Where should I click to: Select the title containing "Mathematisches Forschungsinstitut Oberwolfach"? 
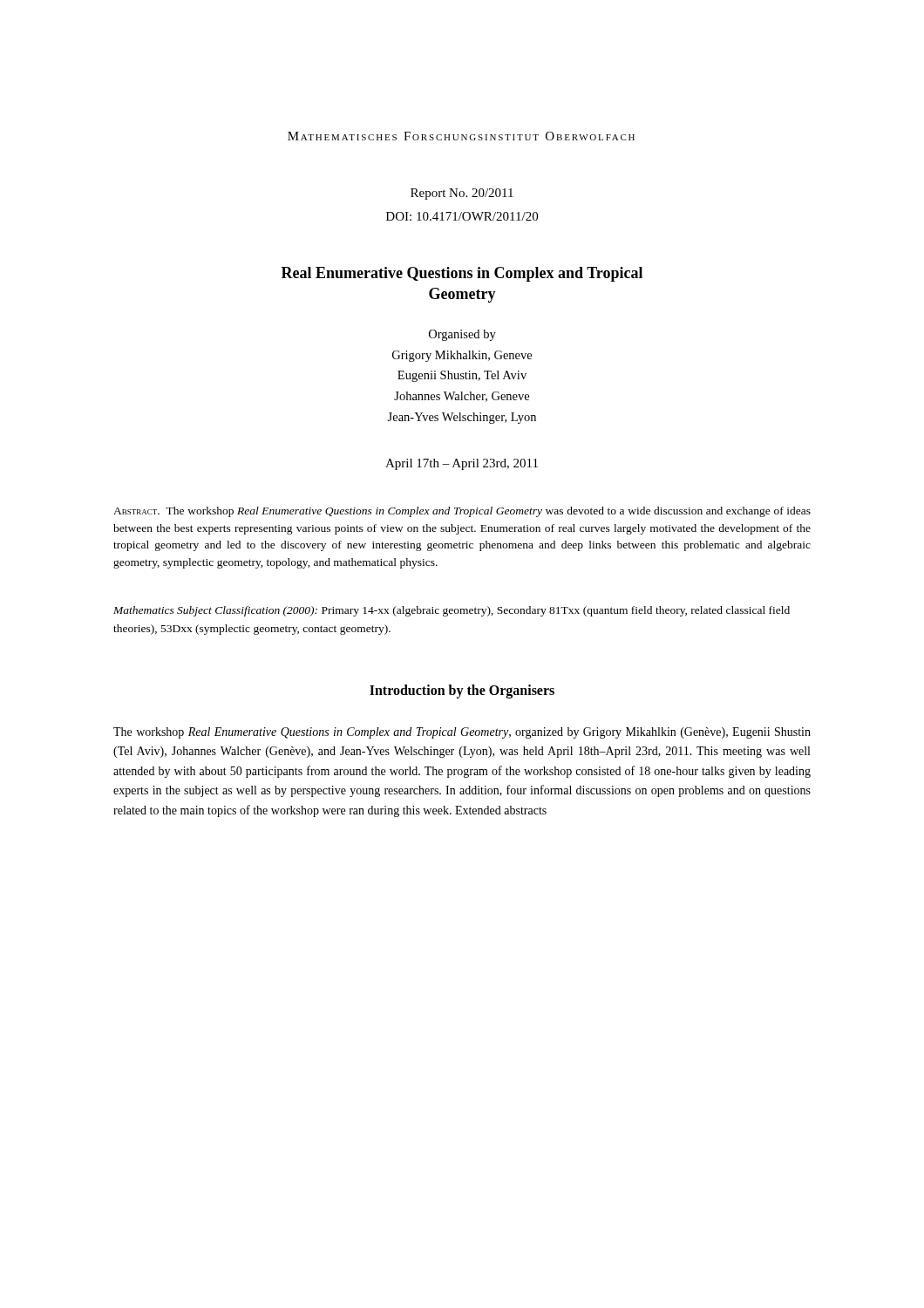(x=462, y=136)
